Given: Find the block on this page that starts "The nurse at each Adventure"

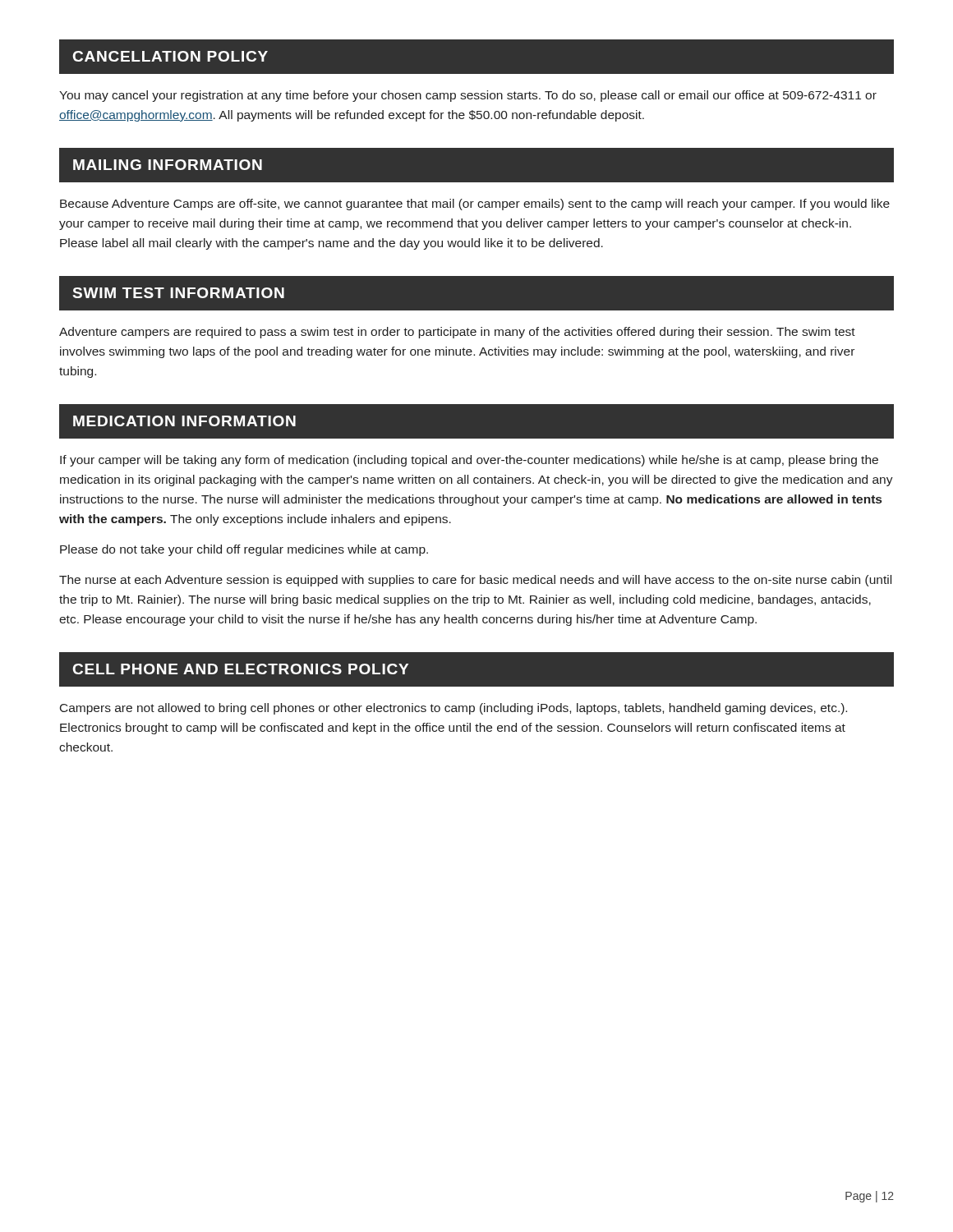Looking at the screenshot, I should [x=476, y=599].
